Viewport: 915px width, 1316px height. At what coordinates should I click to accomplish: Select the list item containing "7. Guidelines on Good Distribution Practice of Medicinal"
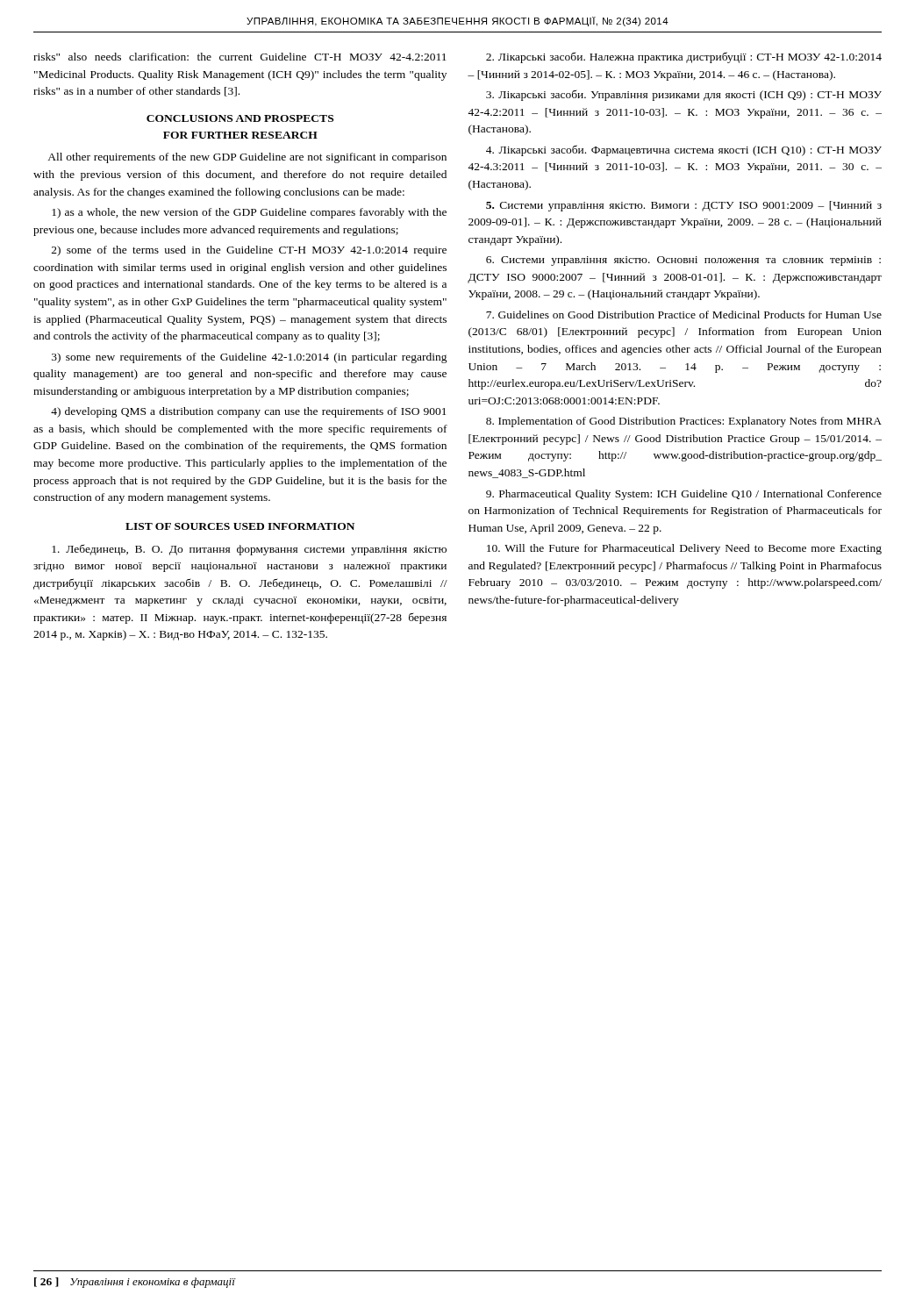click(x=675, y=358)
